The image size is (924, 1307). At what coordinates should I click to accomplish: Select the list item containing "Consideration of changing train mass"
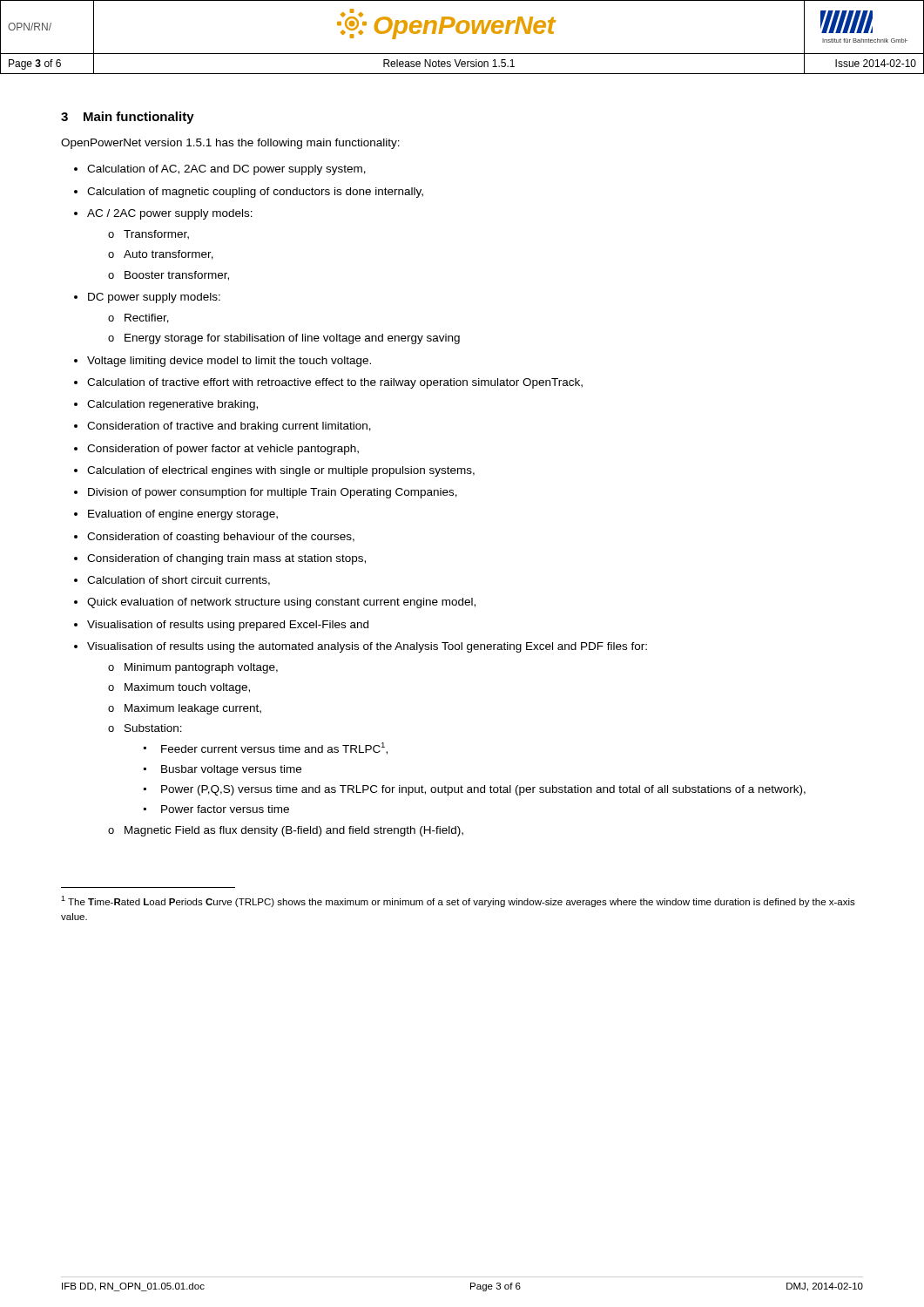(x=227, y=558)
